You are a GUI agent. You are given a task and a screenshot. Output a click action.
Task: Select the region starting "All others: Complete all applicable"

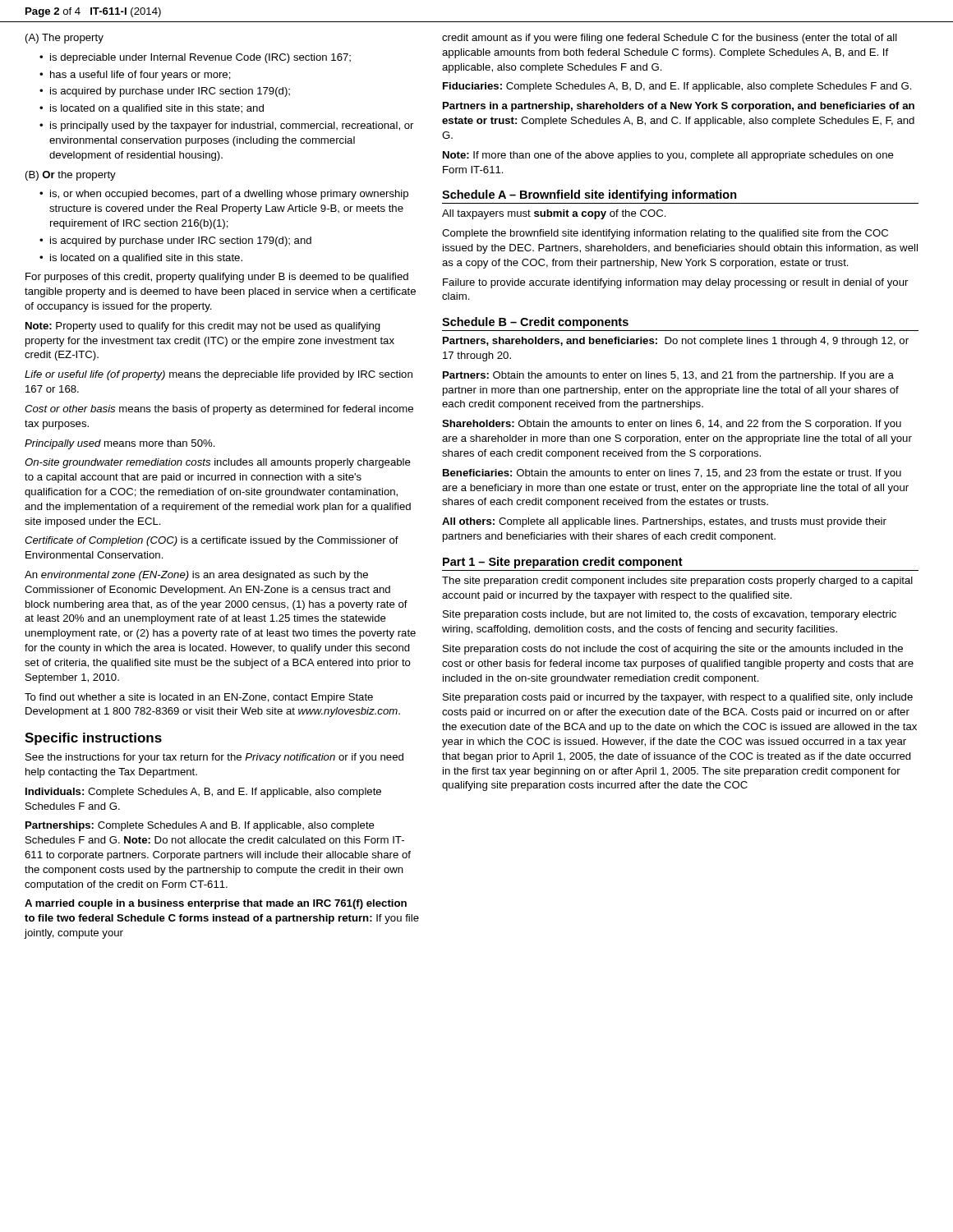[x=664, y=529]
